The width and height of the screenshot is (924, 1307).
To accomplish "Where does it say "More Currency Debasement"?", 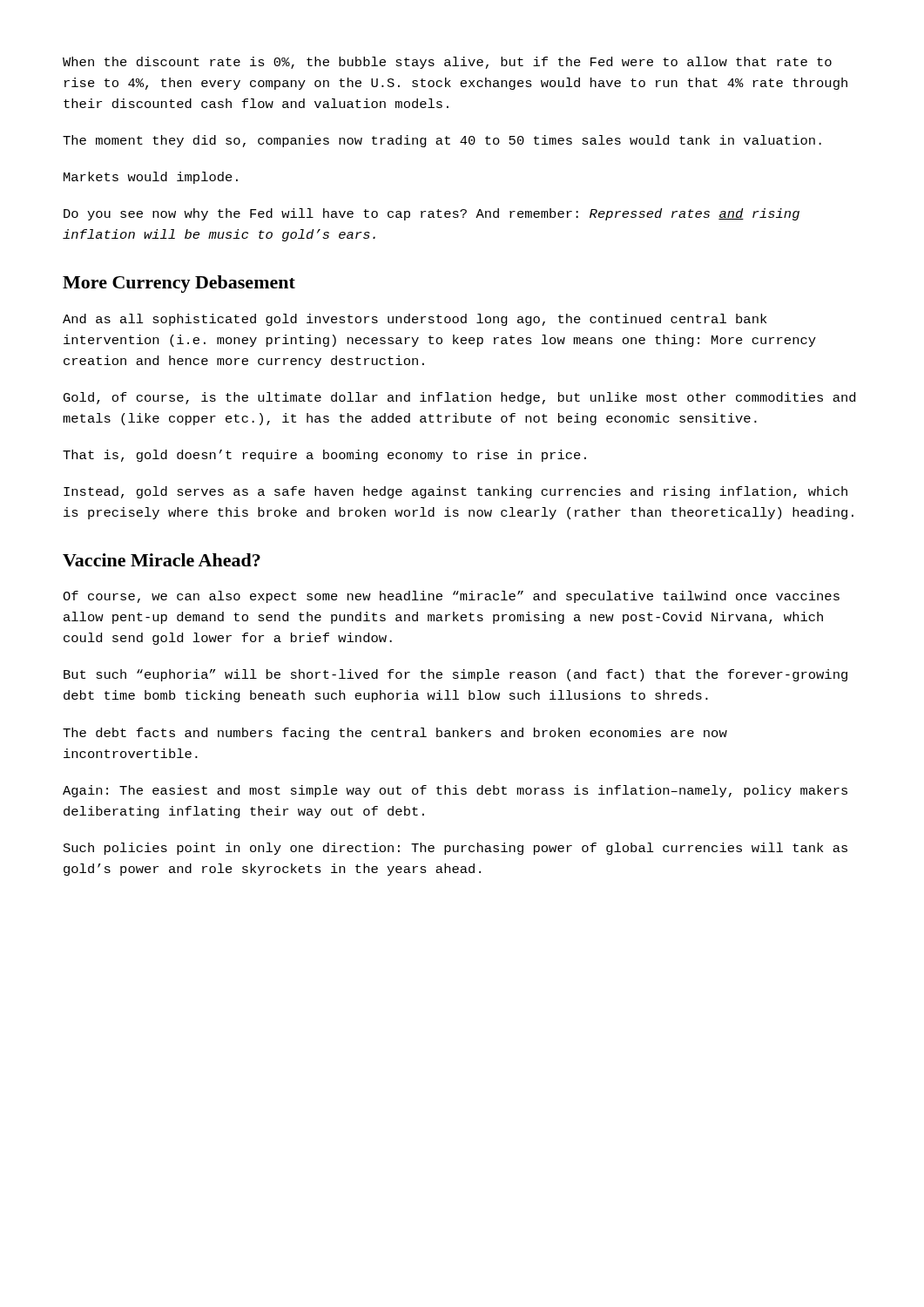I will [x=179, y=282].
